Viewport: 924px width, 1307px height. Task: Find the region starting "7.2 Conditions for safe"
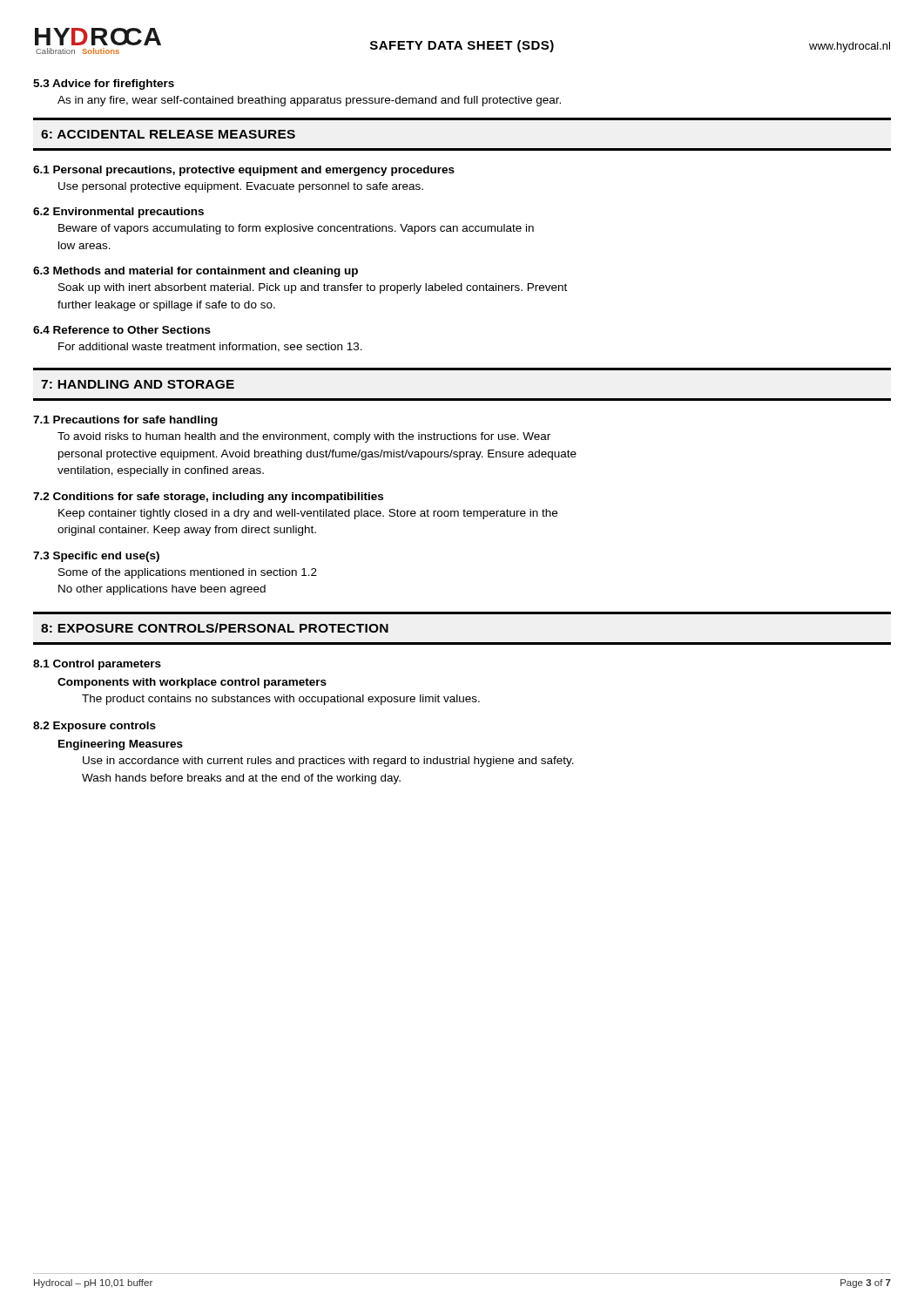click(x=208, y=498)
